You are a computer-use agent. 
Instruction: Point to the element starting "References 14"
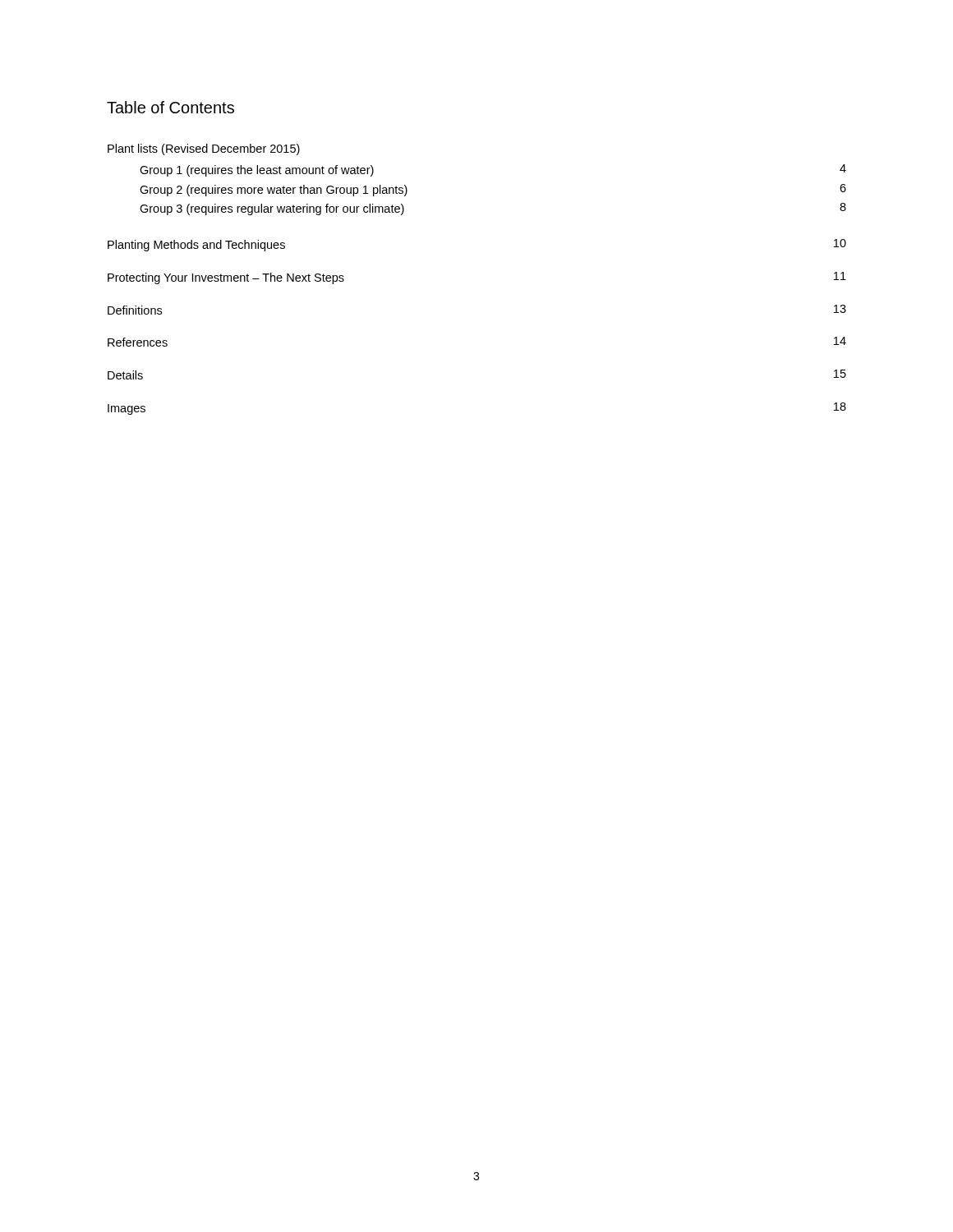click(137, 341)
